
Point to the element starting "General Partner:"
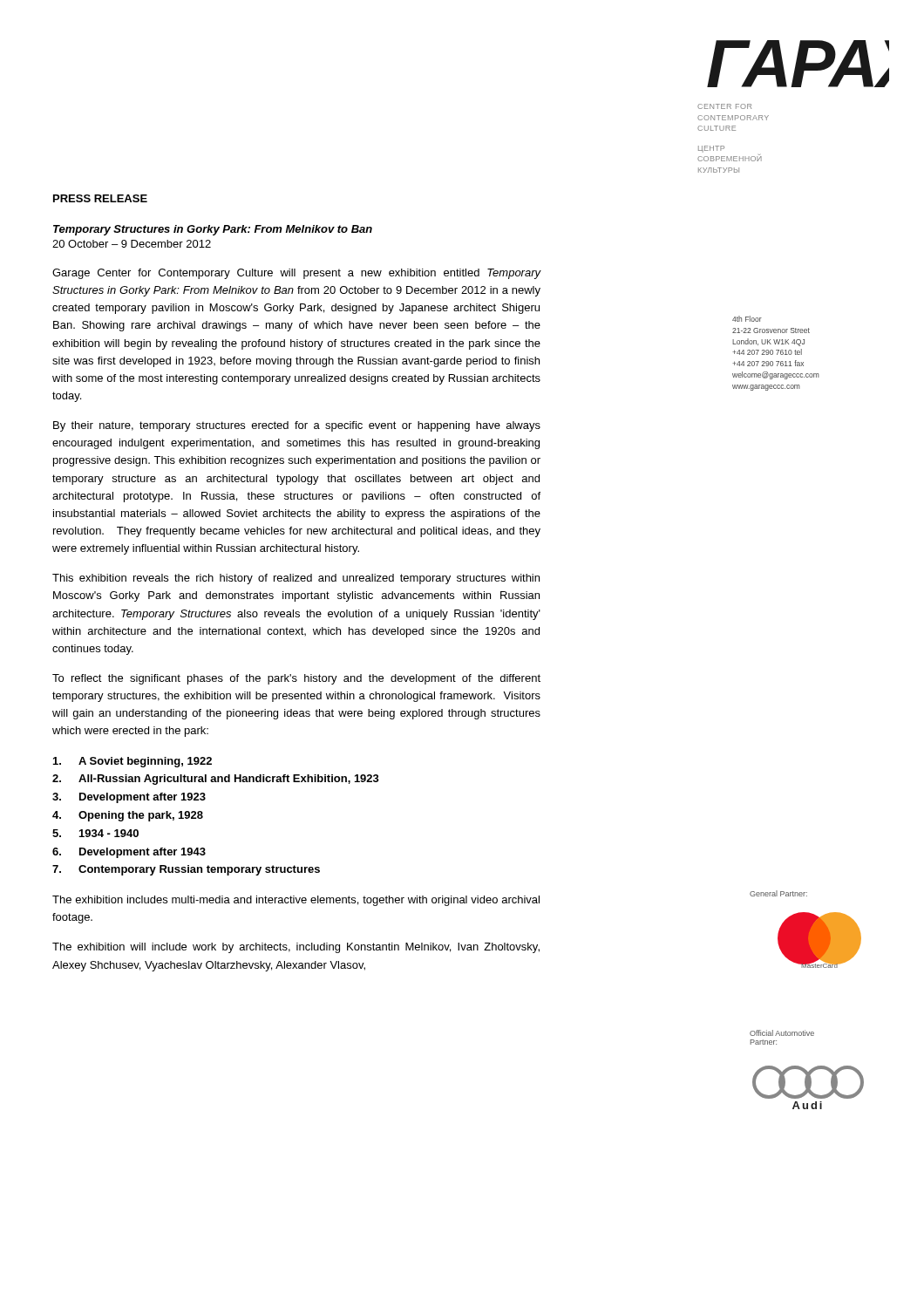click(779, 894)
